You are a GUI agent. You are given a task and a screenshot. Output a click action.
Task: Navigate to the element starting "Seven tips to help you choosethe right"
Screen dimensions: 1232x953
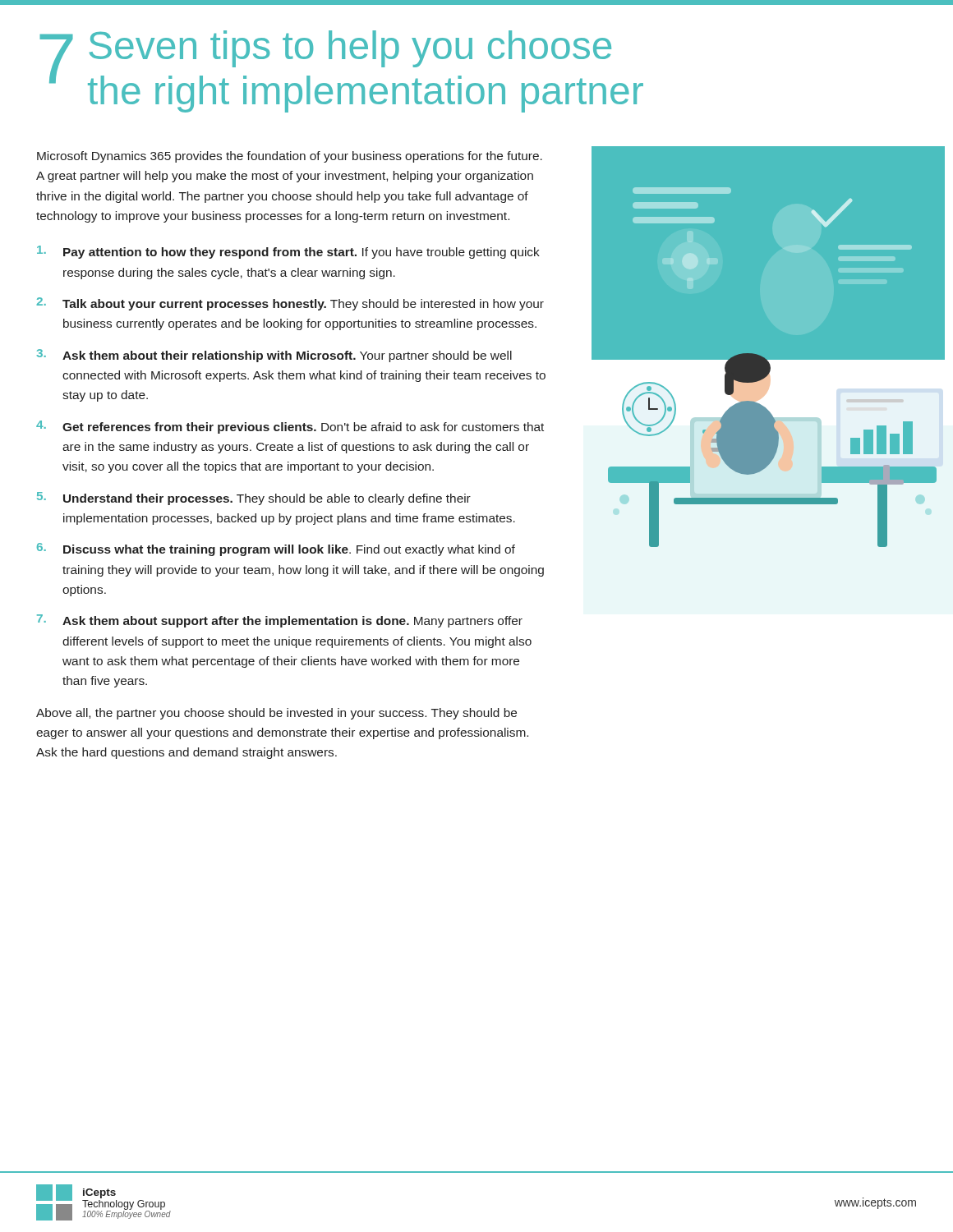coord(365,68)
